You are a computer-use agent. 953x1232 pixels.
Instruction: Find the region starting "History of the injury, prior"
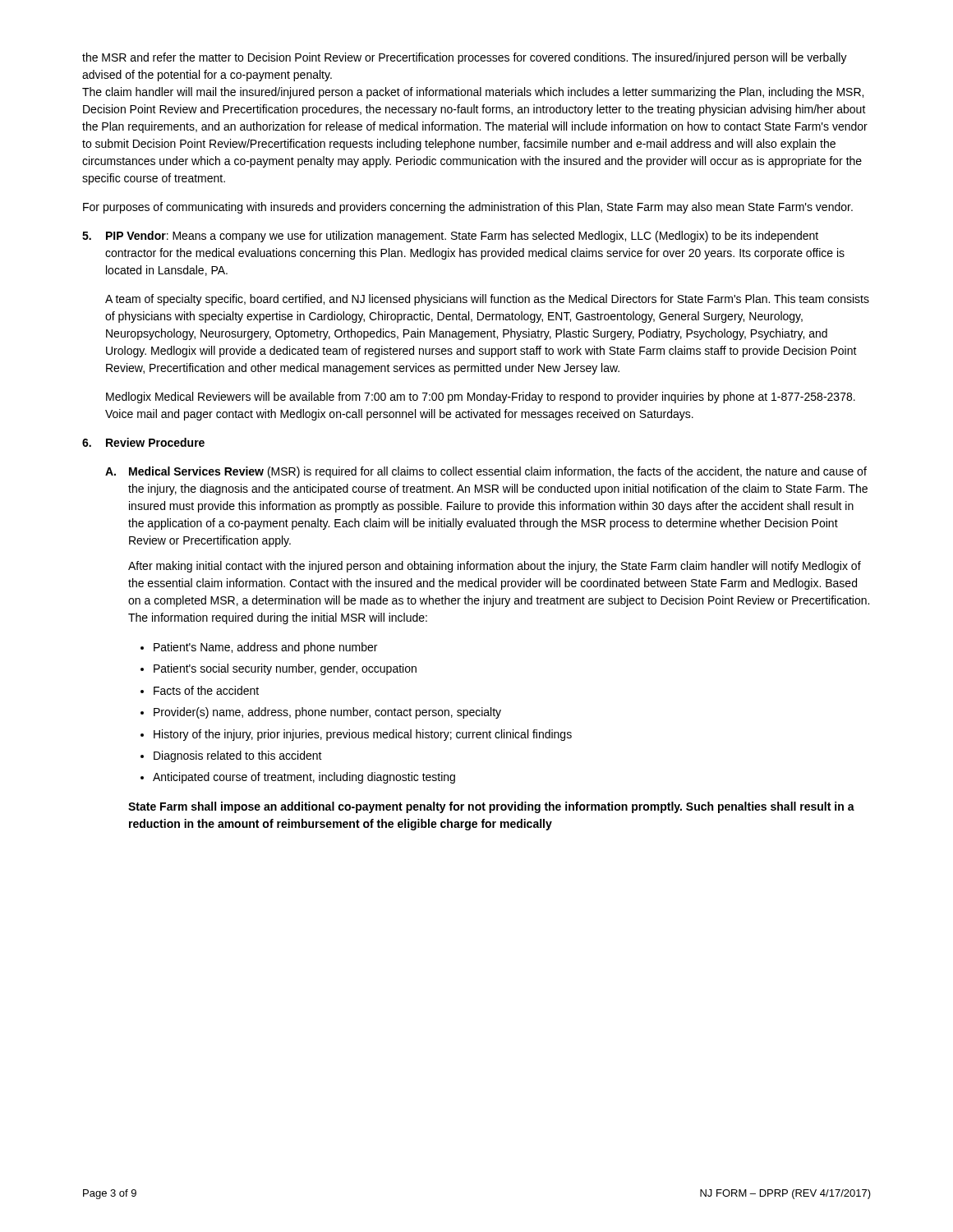pos(362,734)
